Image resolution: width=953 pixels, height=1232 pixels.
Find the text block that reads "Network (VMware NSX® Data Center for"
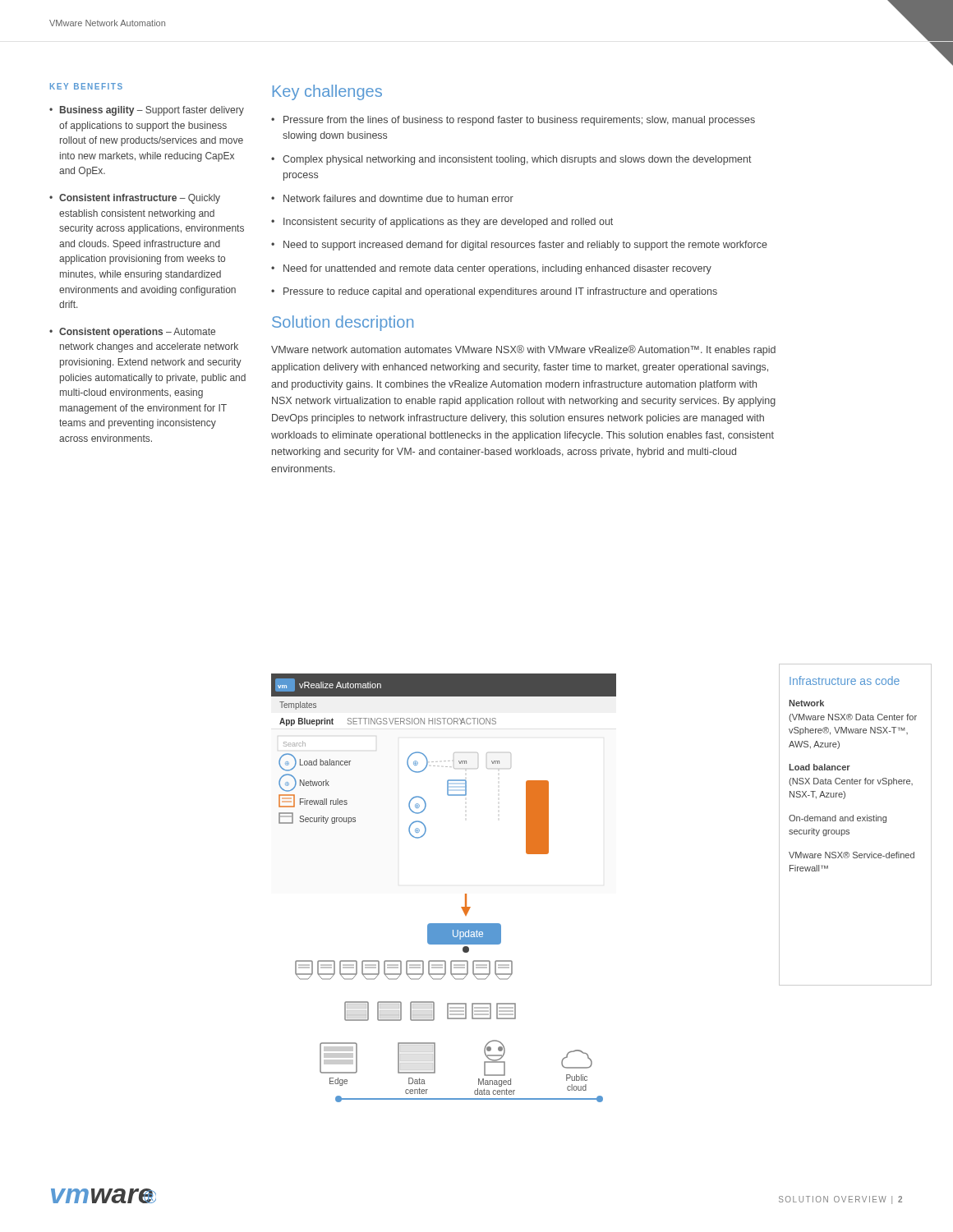tap(853, 724)
